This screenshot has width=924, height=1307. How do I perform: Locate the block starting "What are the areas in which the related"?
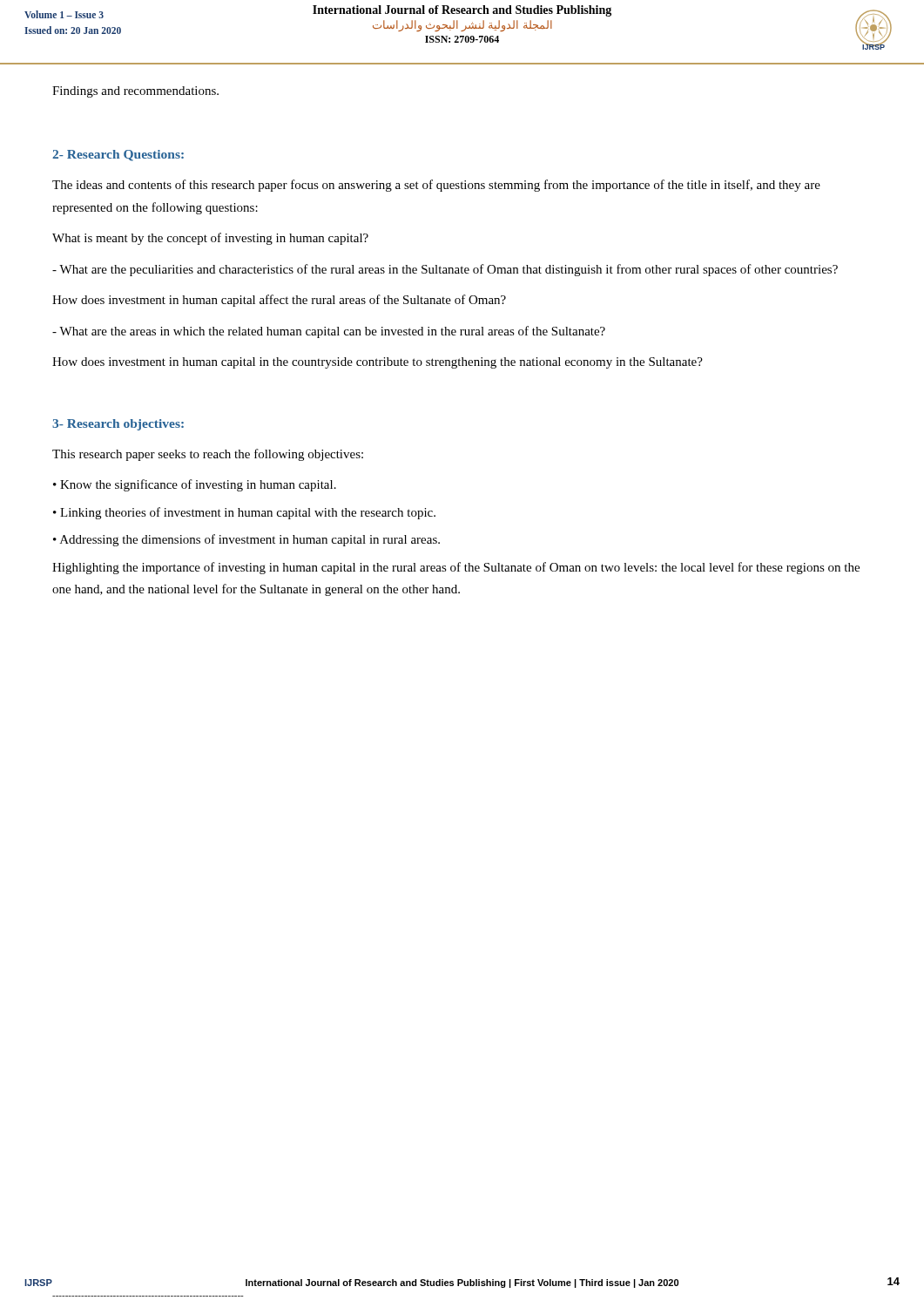pos(329,331)
